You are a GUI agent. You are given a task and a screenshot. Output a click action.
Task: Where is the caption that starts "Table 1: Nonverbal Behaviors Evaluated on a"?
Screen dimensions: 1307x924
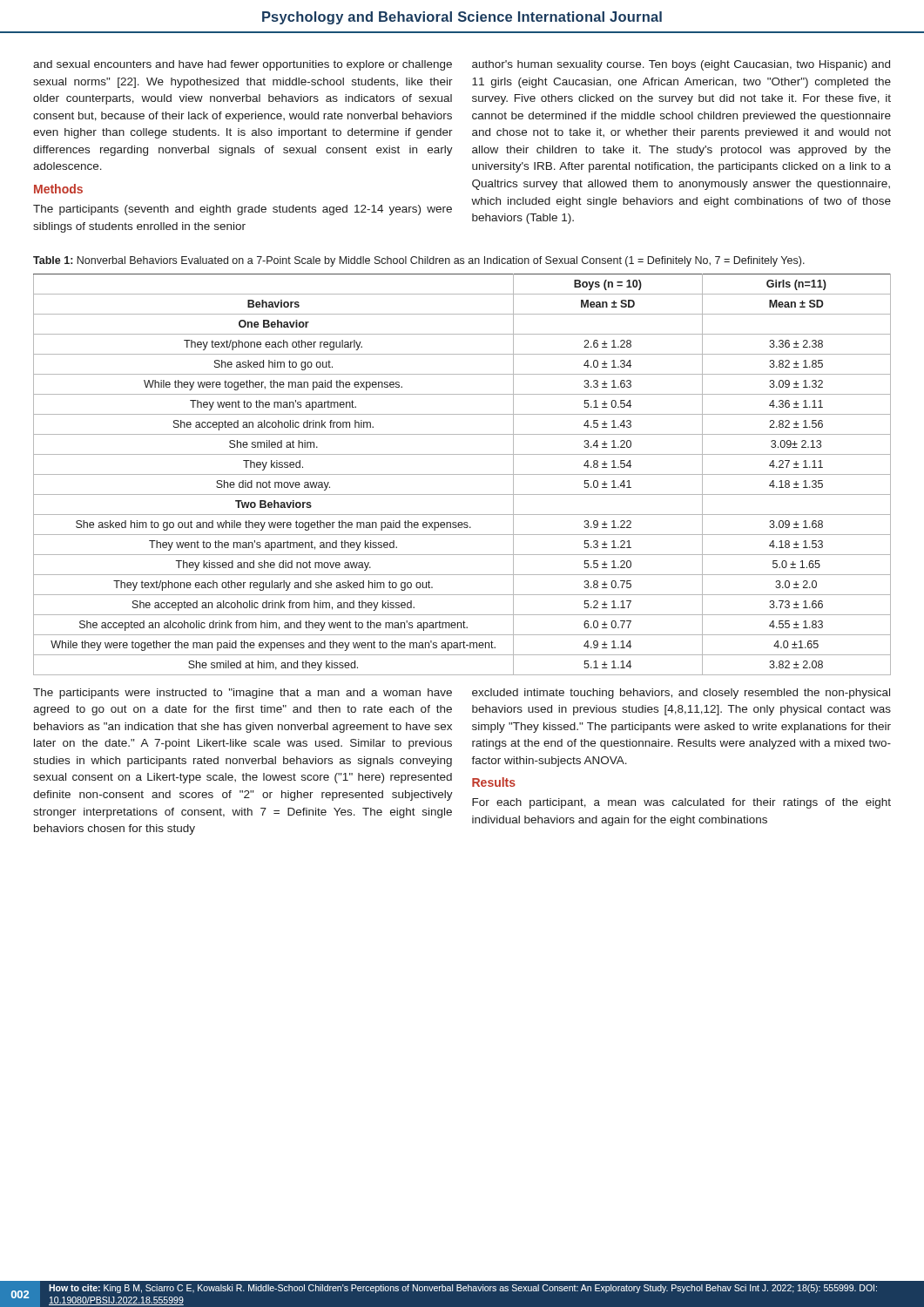click(x=419, y=261)
